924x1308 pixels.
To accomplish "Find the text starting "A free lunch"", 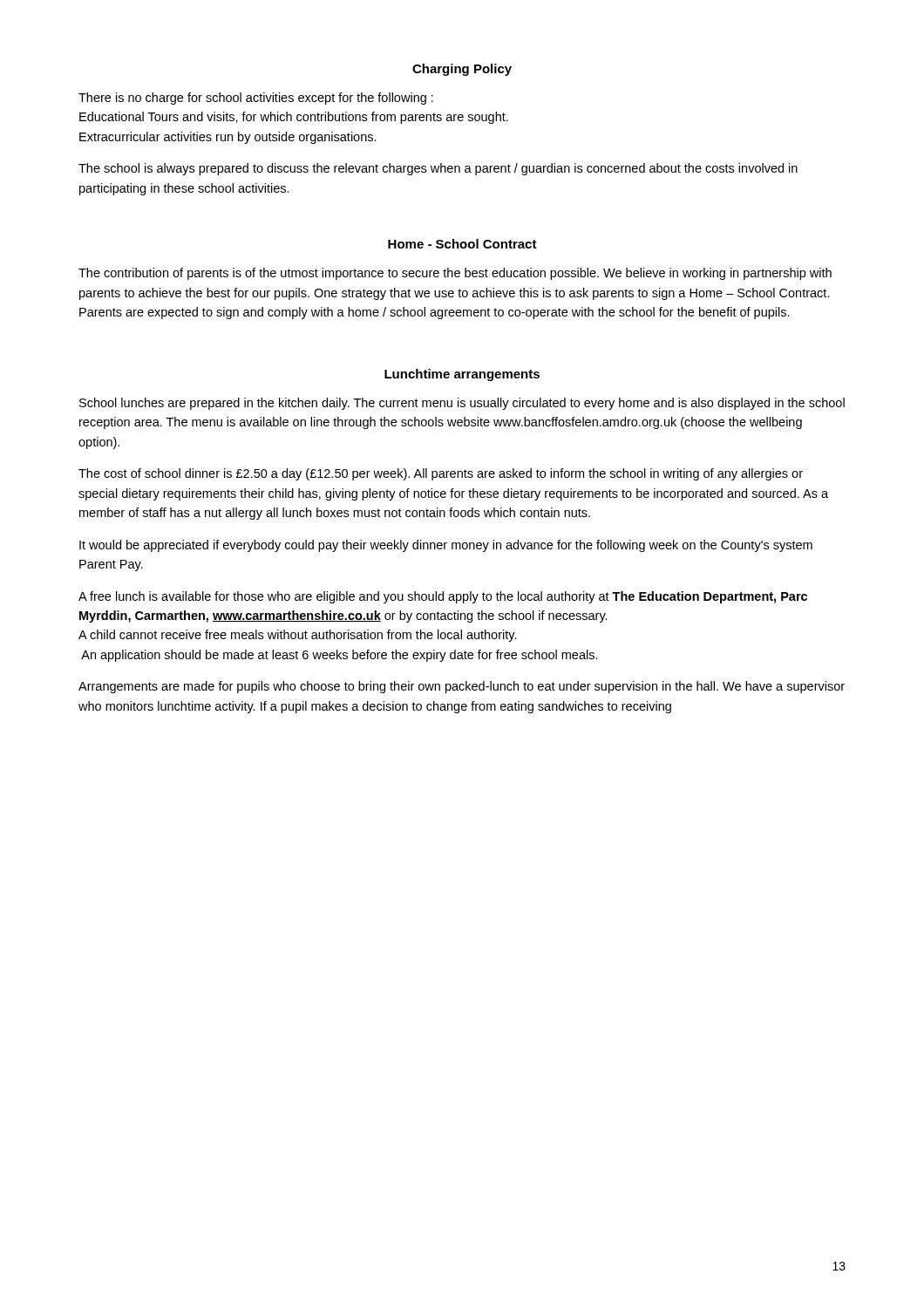I will click(443, 625).
